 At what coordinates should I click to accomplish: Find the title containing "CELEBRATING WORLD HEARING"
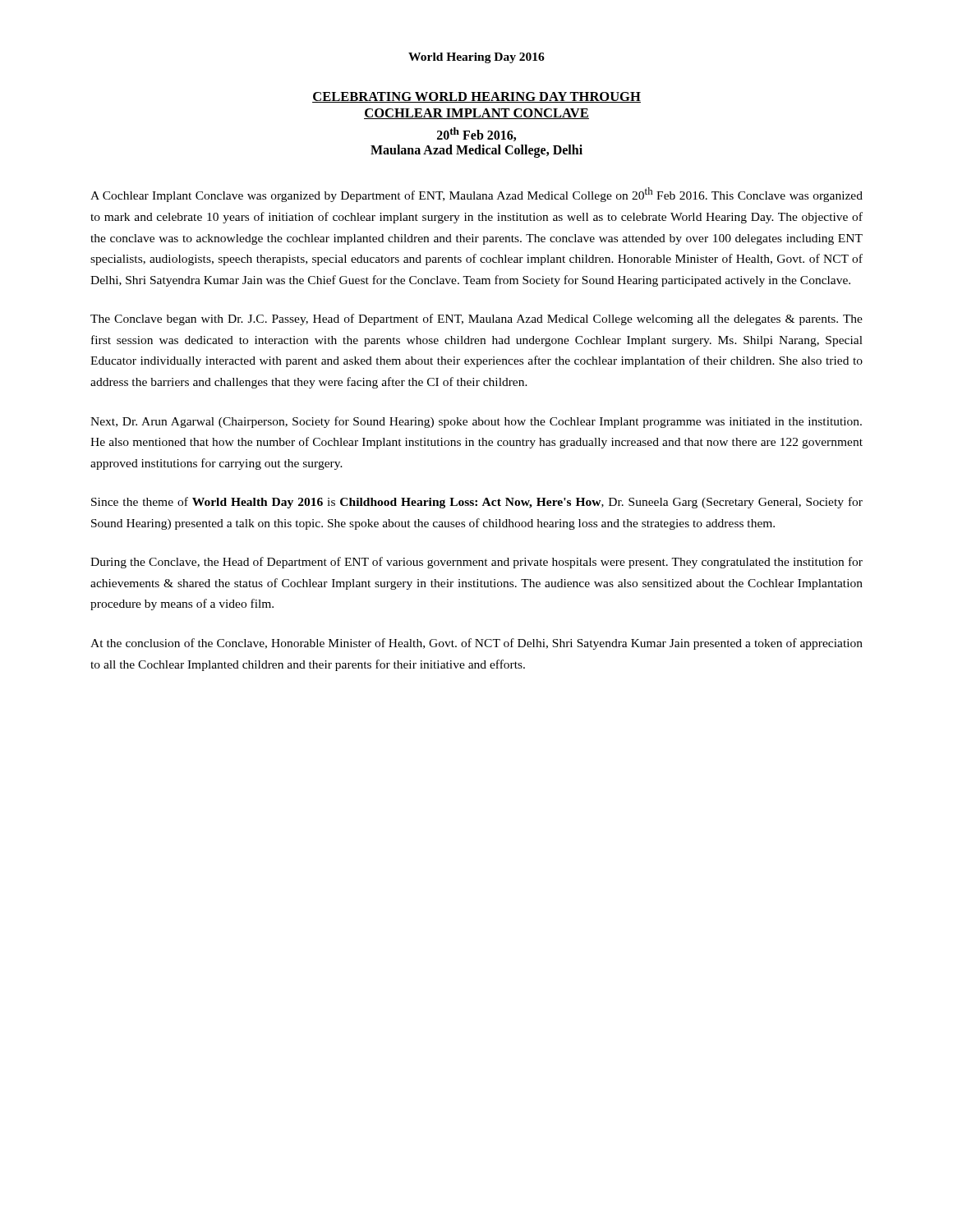[x=476, y=123]
